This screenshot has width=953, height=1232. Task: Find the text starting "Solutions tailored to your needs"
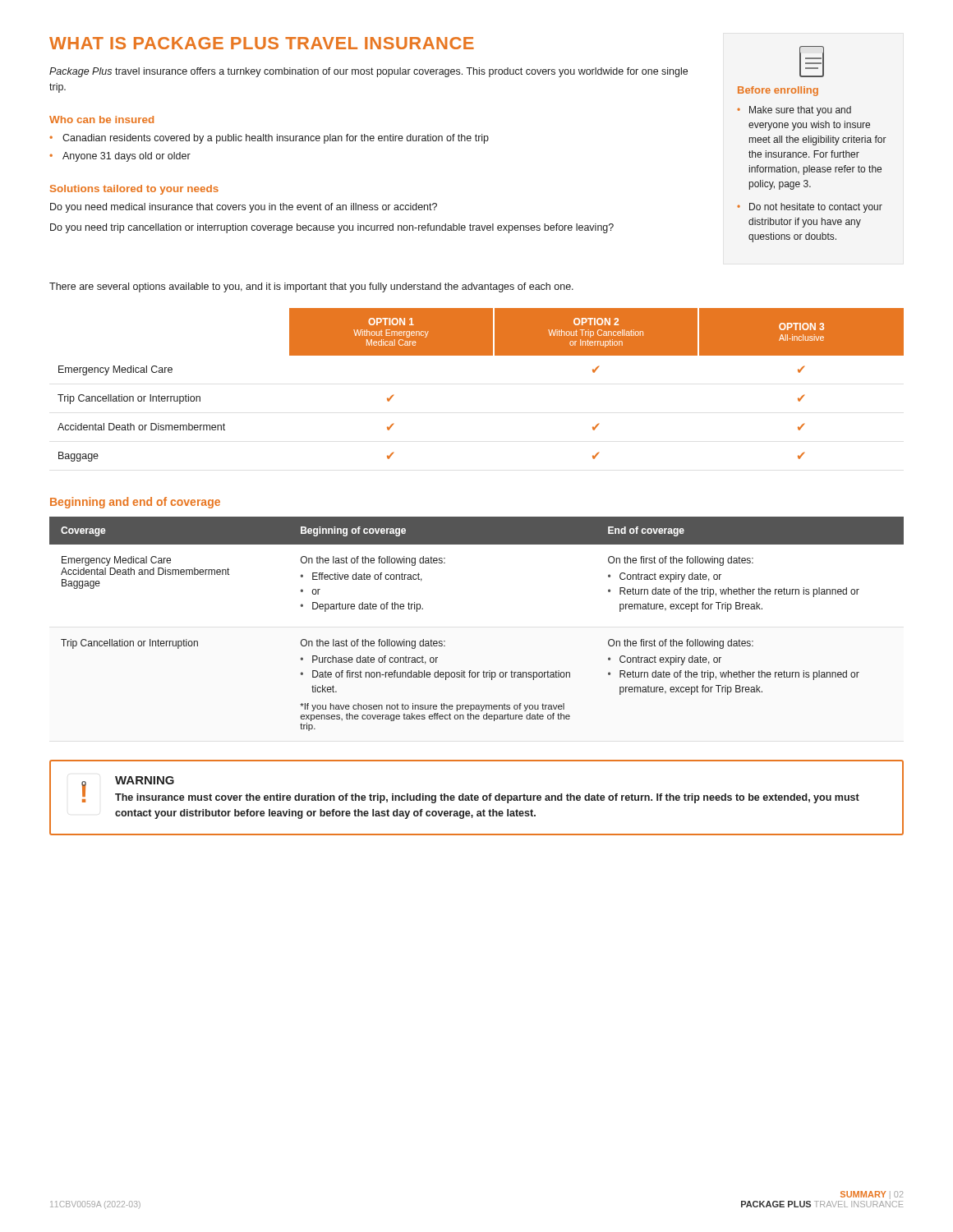pos(134,188)
